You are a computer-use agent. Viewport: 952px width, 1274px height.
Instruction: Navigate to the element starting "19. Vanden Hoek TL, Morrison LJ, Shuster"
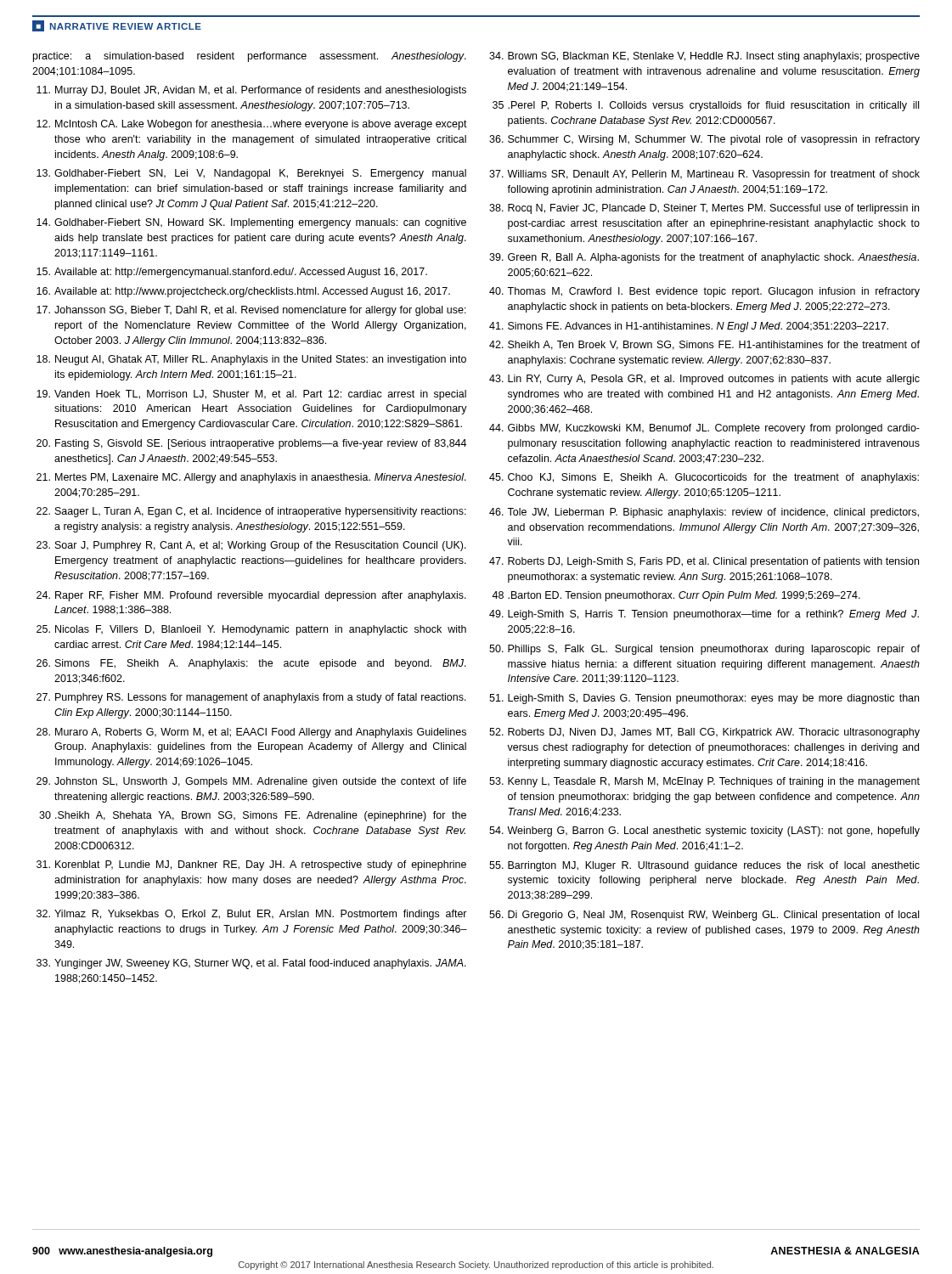[249, 410]
